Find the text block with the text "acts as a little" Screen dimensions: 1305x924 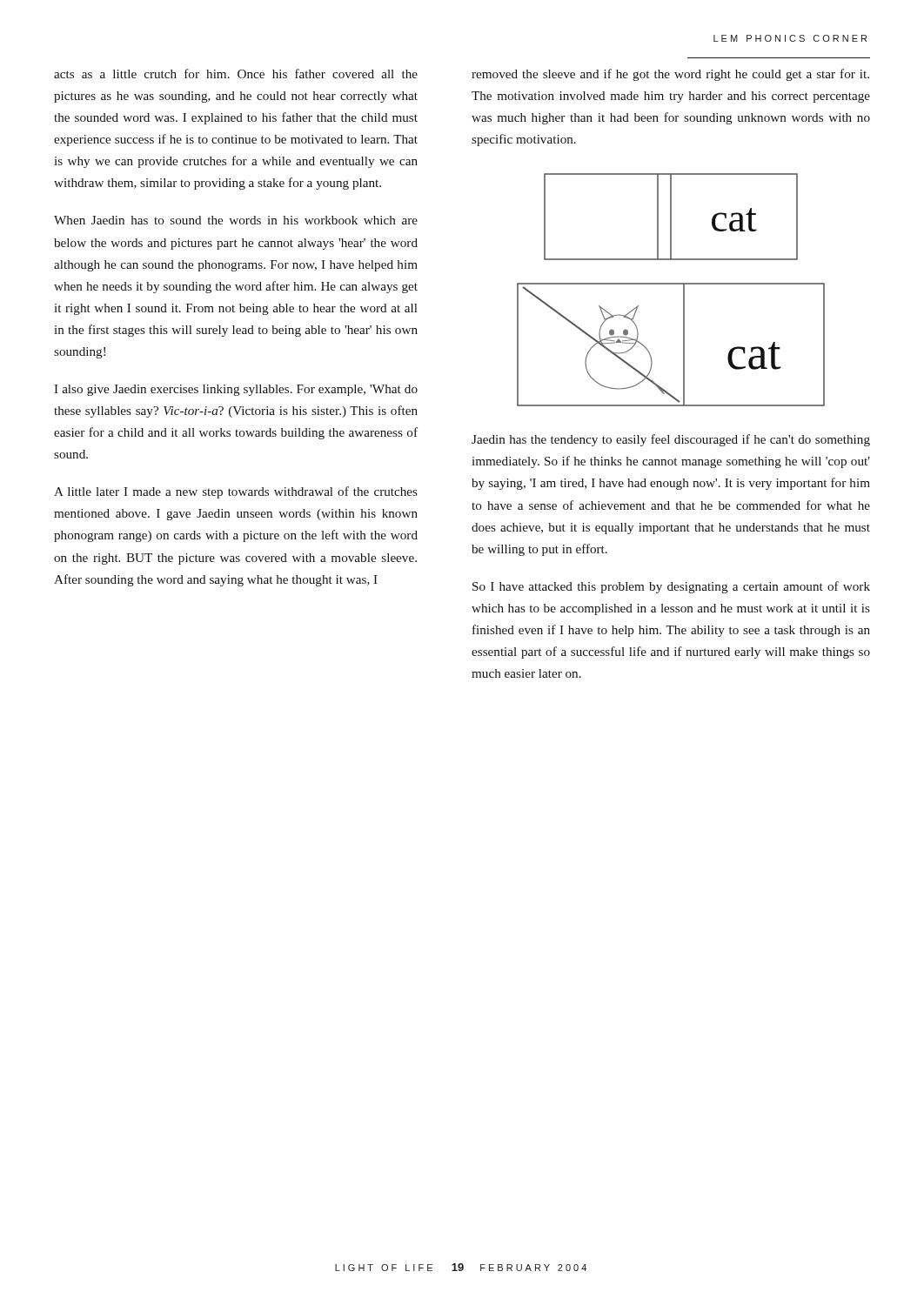[236, 128]
